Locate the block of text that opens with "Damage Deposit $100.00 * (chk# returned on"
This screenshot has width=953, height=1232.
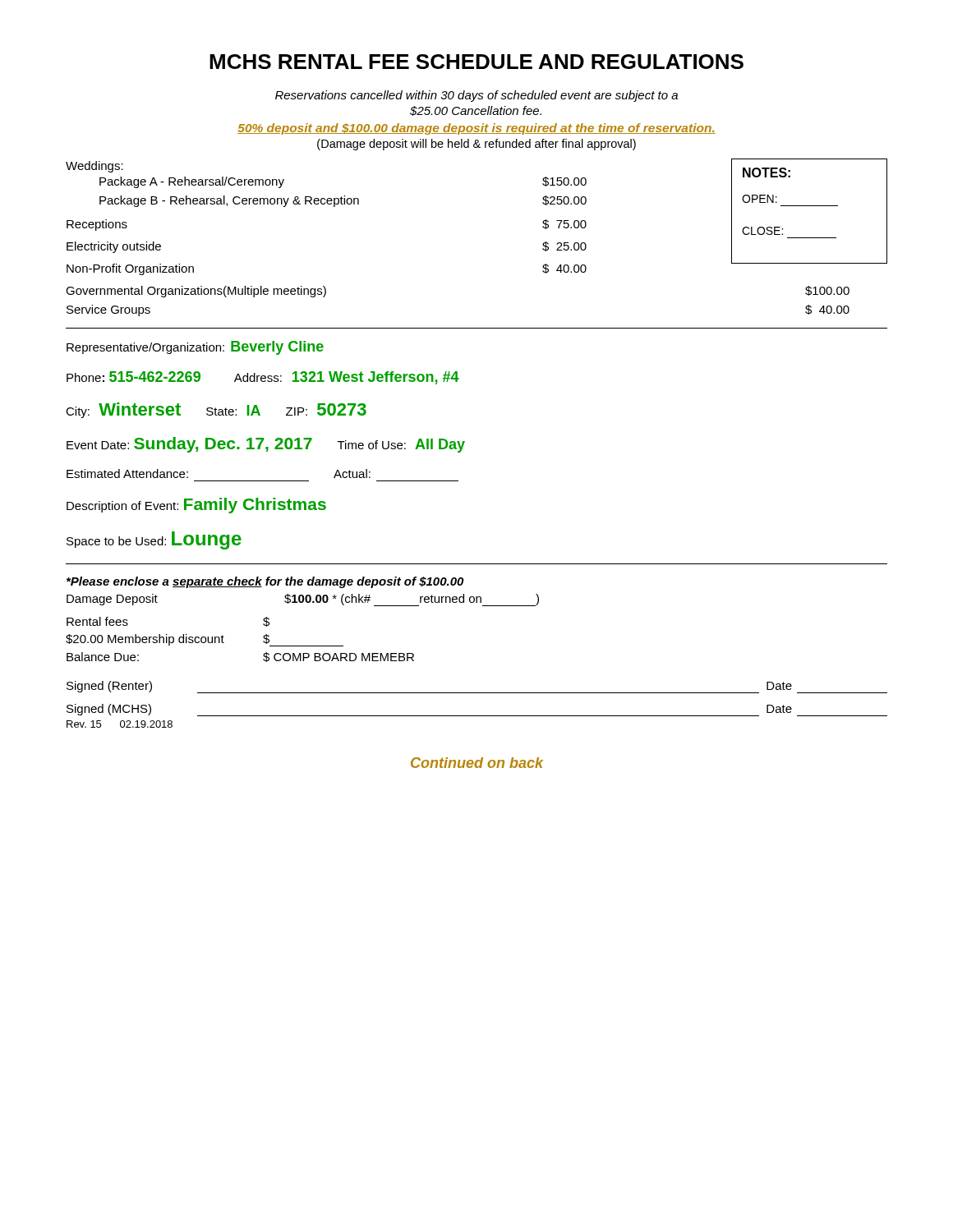click(303, 599)
